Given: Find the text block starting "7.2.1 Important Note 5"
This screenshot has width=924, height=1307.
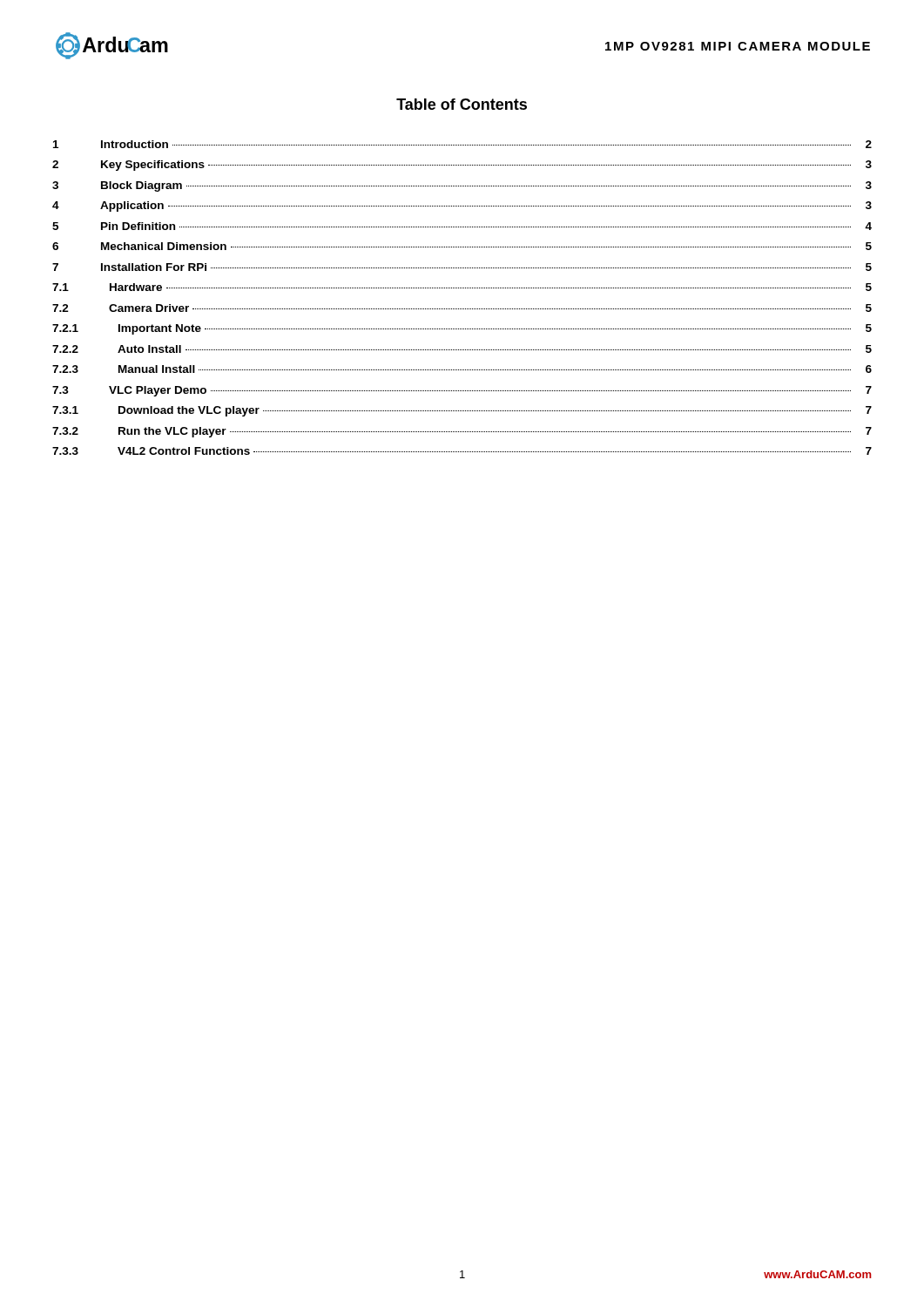Looking at the screenshot, I should click(462, 327).
